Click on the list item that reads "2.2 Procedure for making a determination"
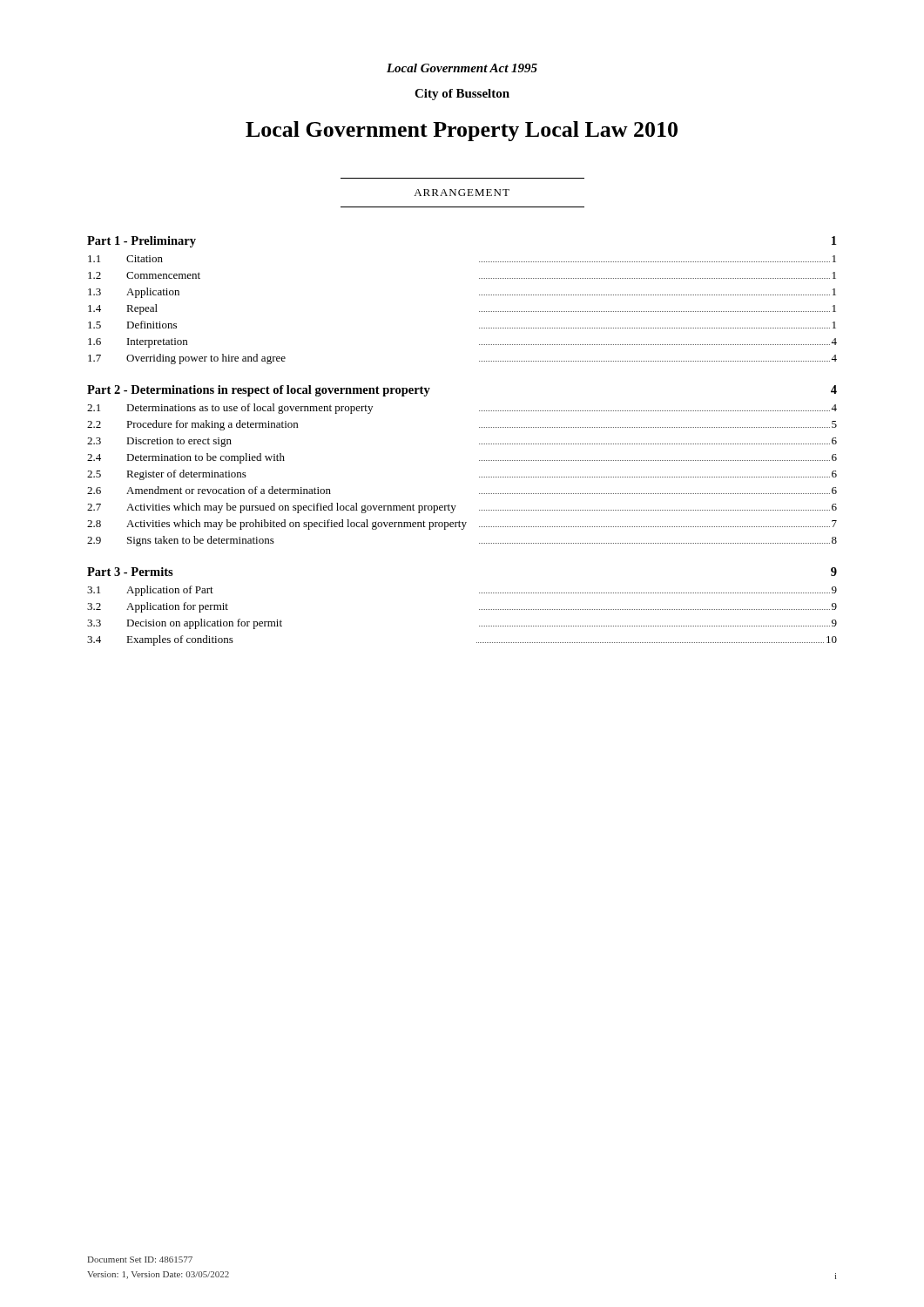 coord(209,426)
